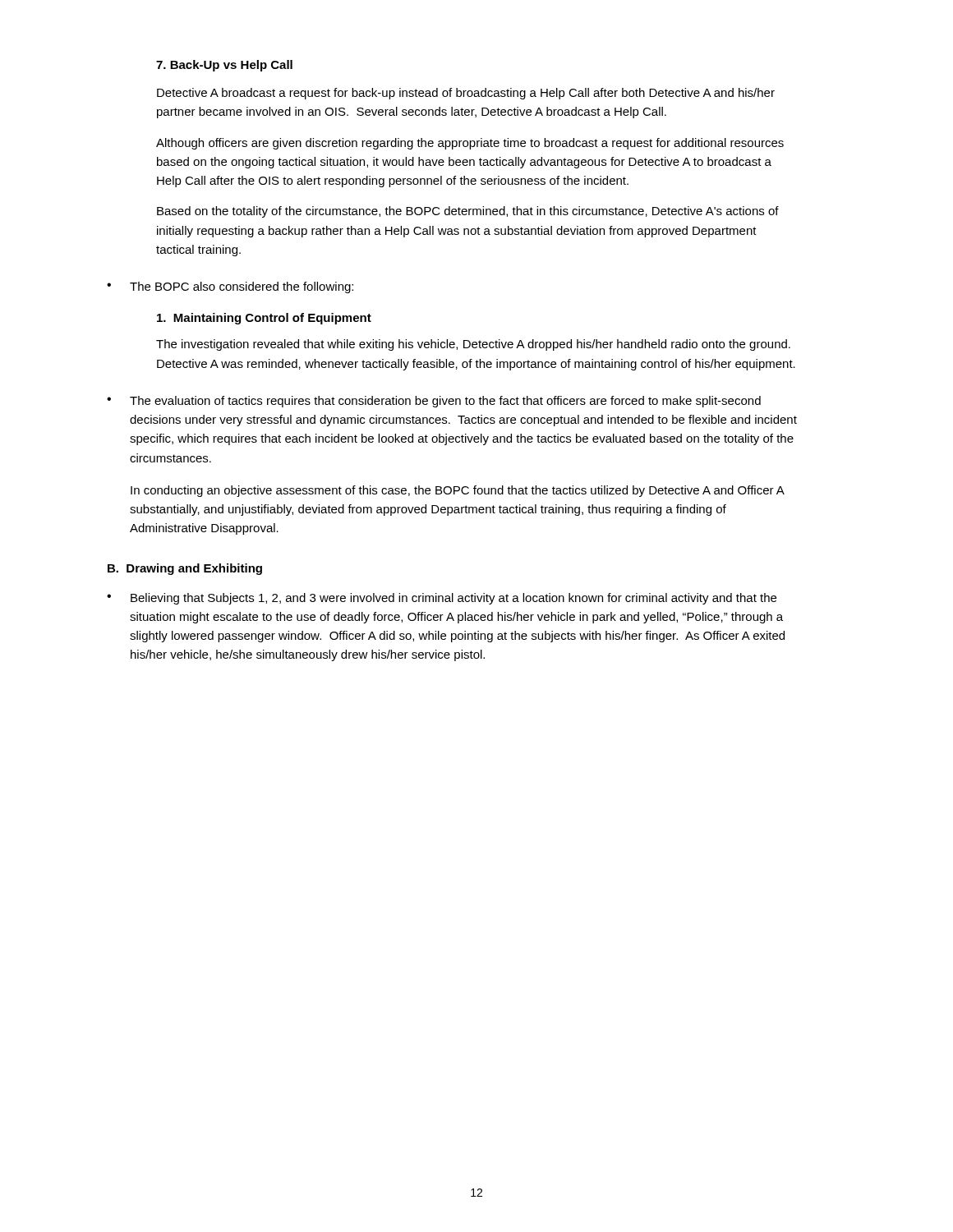
Task: Click on the text block that says "The investigation revealed"
Action: pos(476,353)
